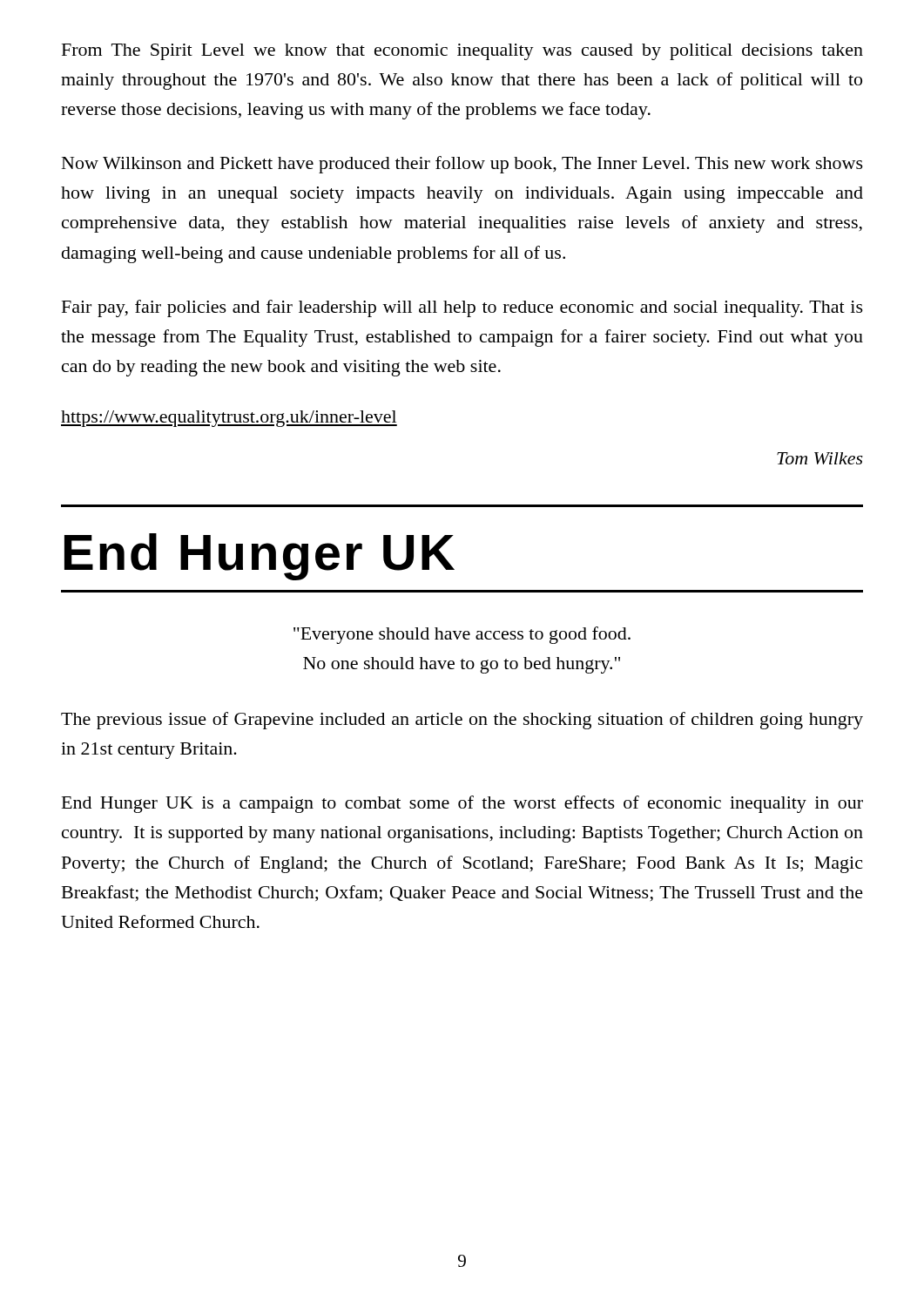Locate the title

click(x=259, y=552)
